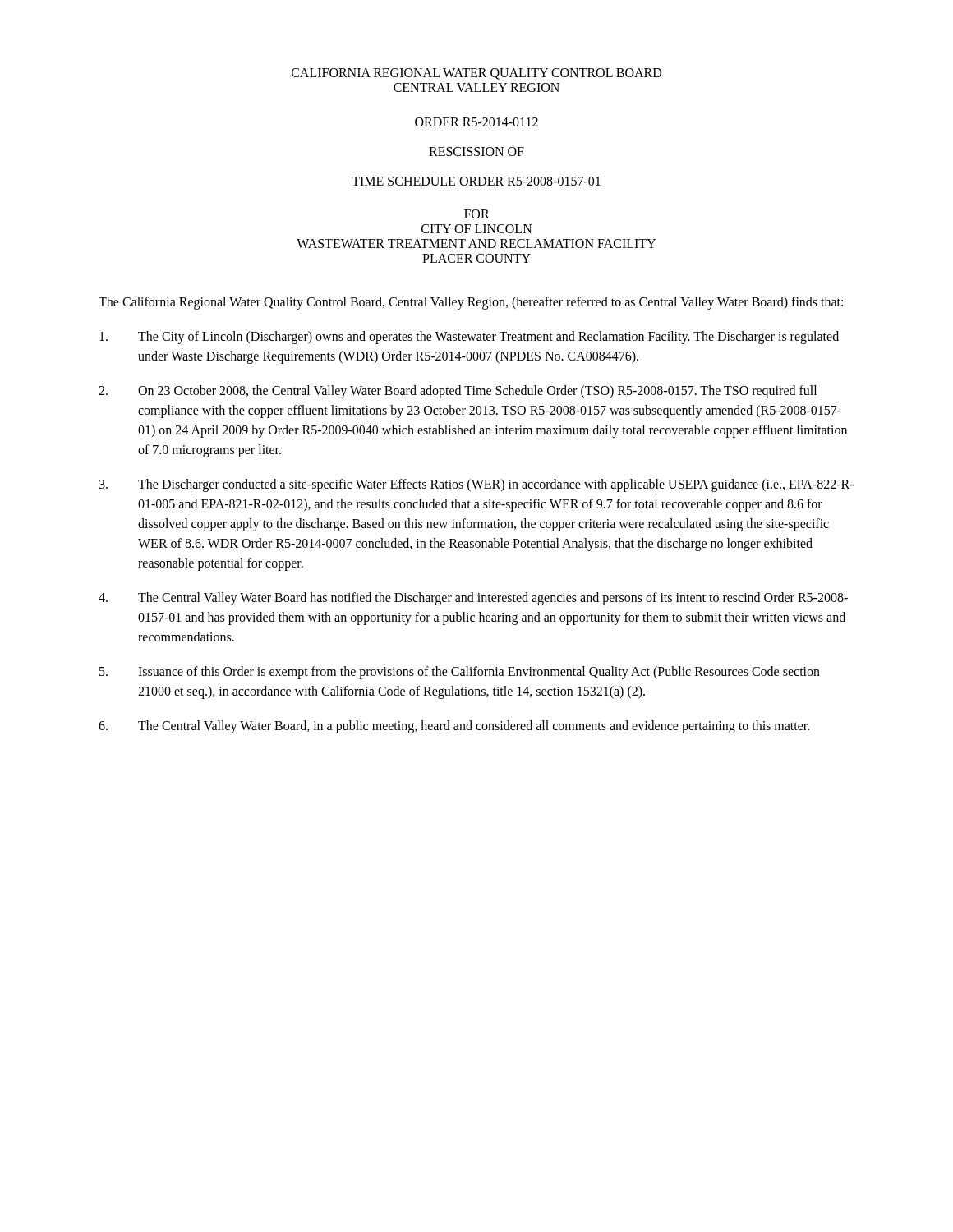Point to the passage starting "TIME SCHEDULE ORDER R5-2008-0157-01"

click(x=476, y=181)
